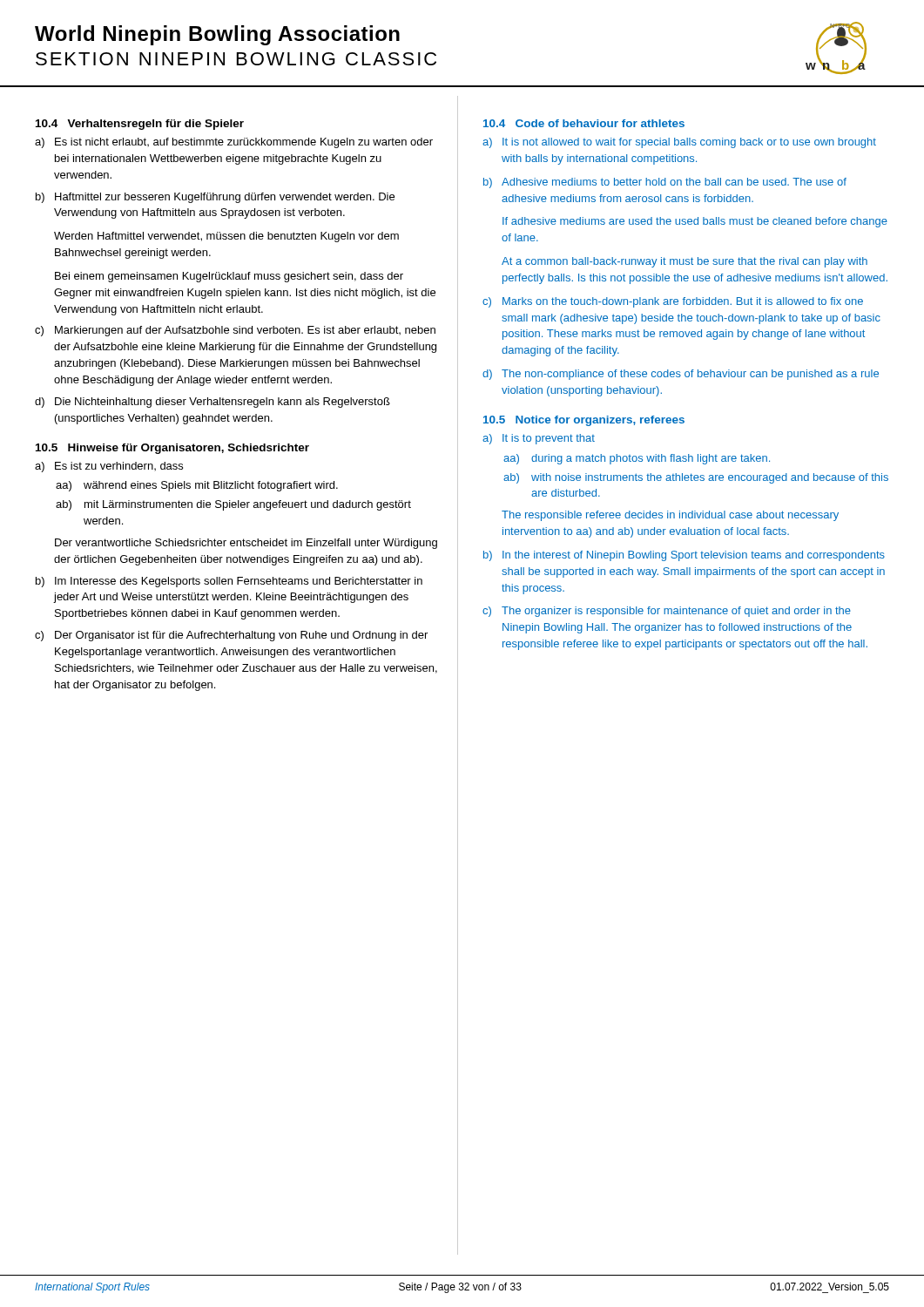Click on the text block containing "If adhesive mediums"
924x1307 pixels.
tap(695, 229)
